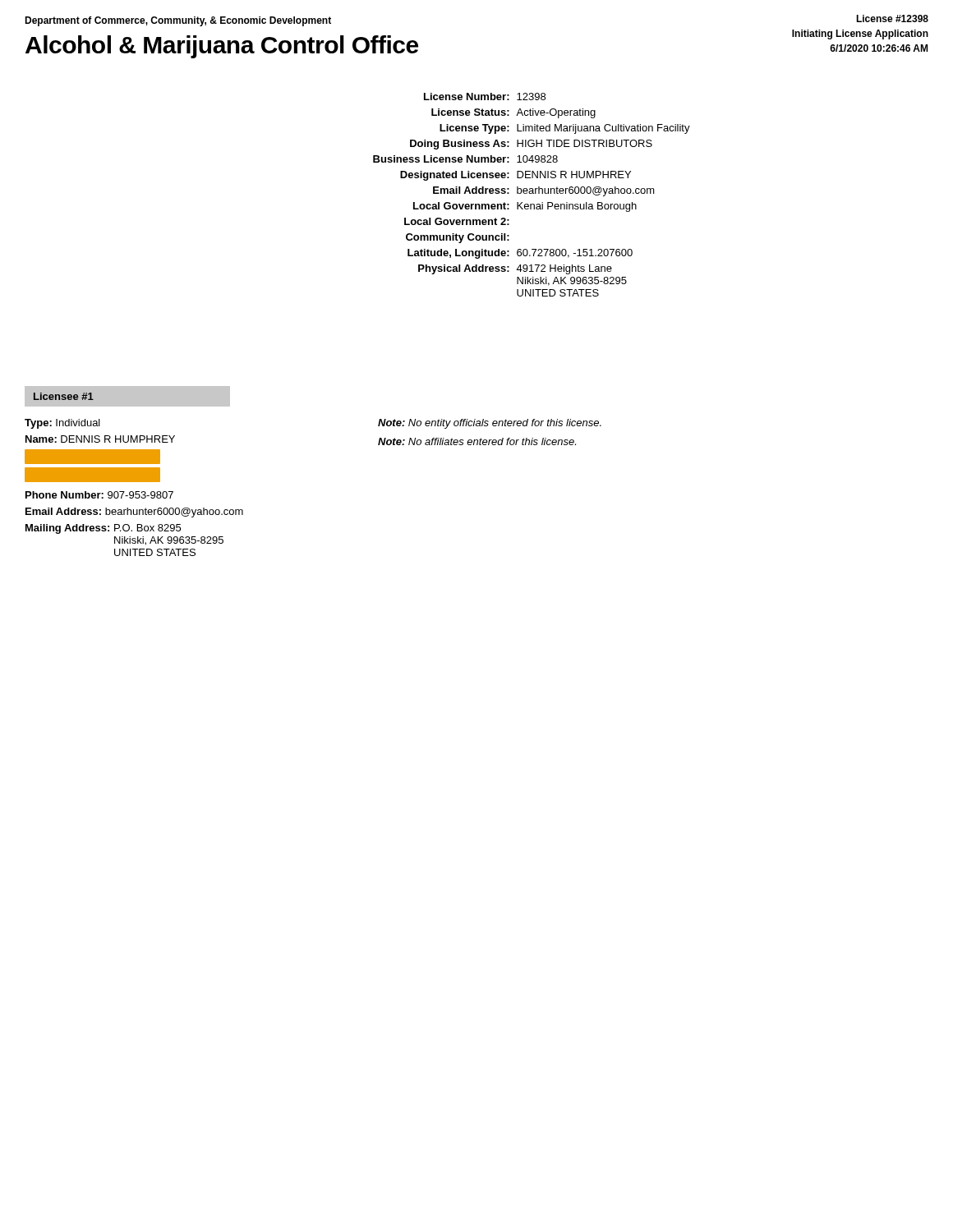Select the table that reads "License Number: 12398 License Status:"
The image size is (953, 1232).
tap(476, 196)
